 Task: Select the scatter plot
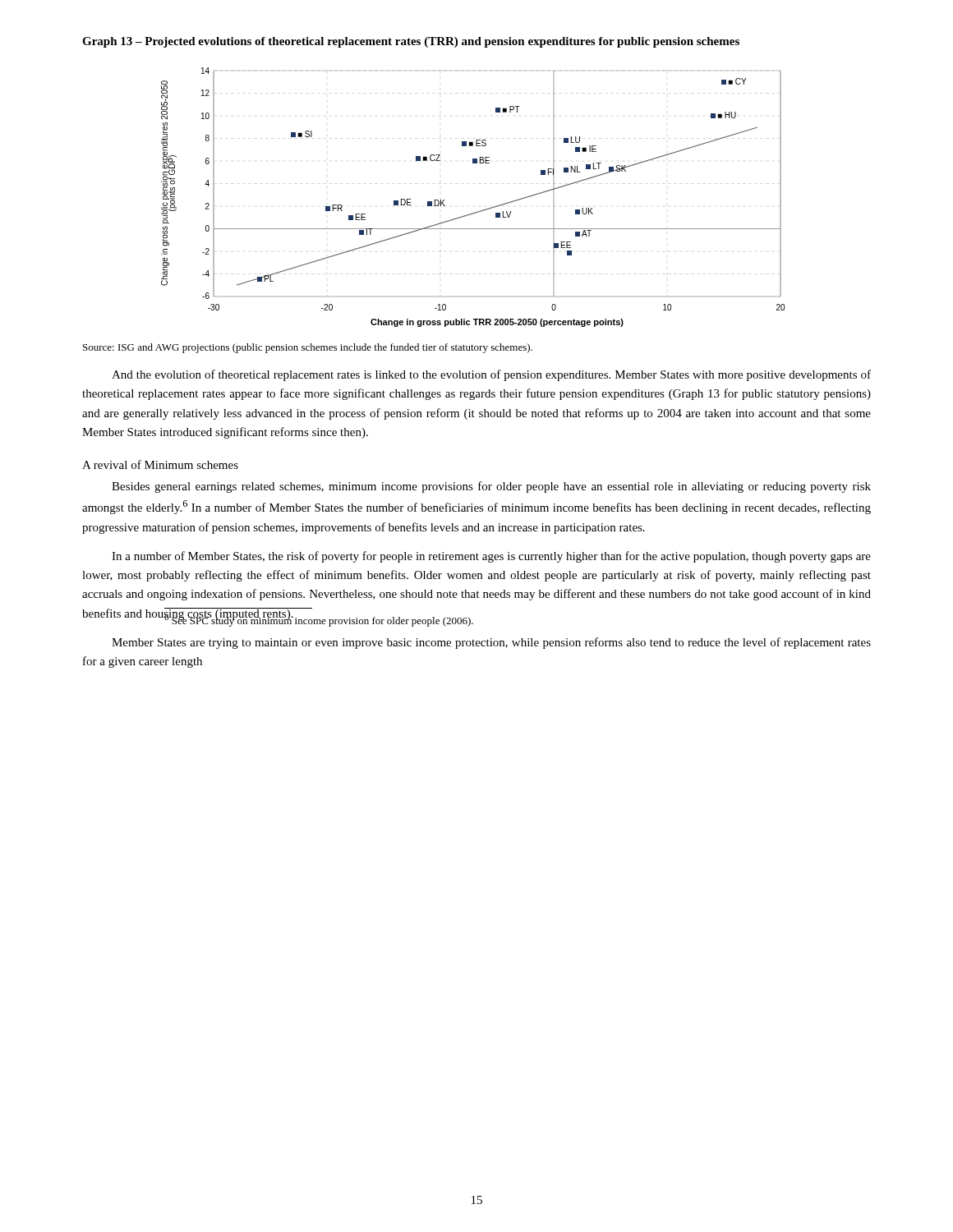coord(476,198)
